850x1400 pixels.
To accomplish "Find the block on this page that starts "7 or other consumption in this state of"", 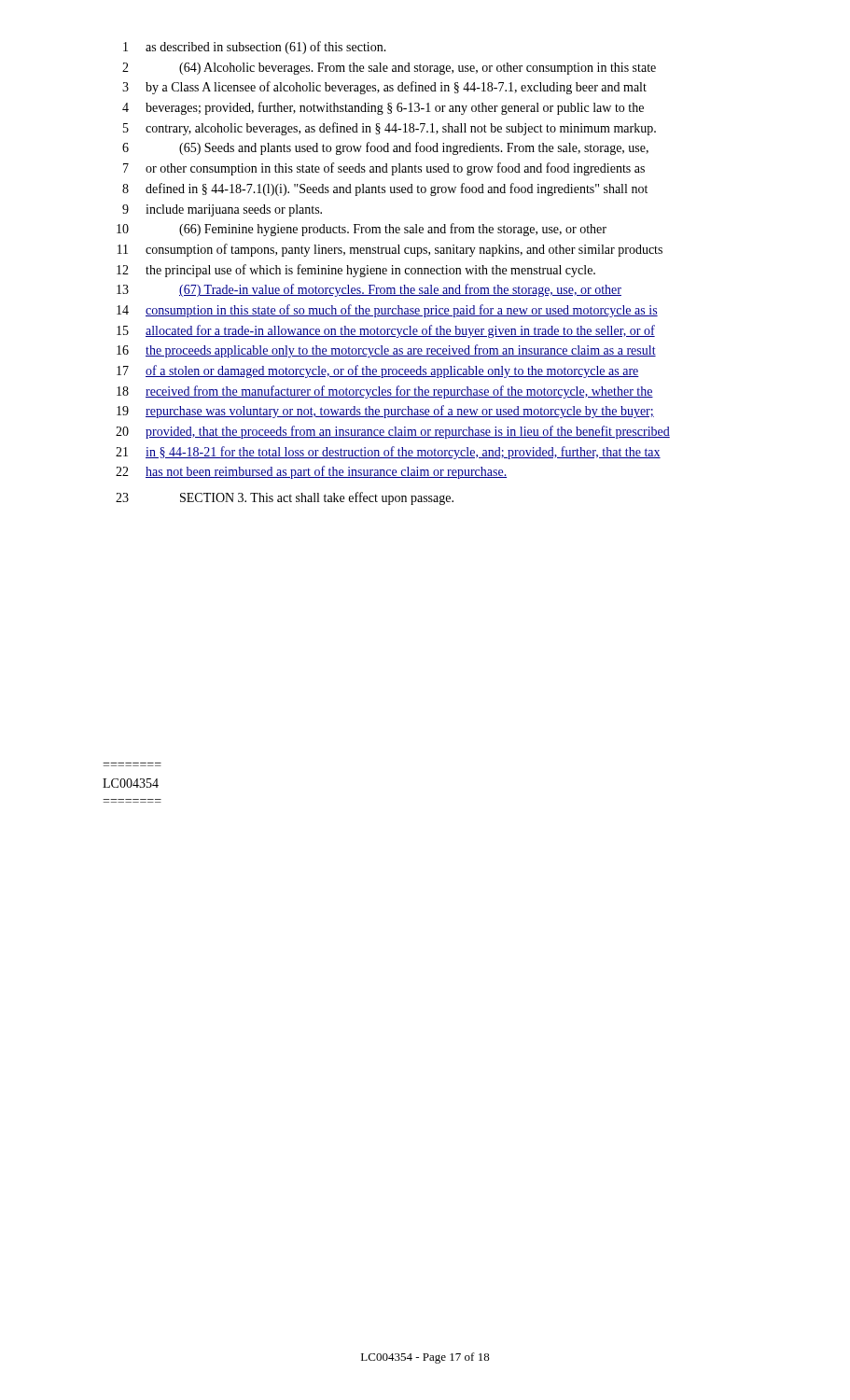I will point(439,169).
